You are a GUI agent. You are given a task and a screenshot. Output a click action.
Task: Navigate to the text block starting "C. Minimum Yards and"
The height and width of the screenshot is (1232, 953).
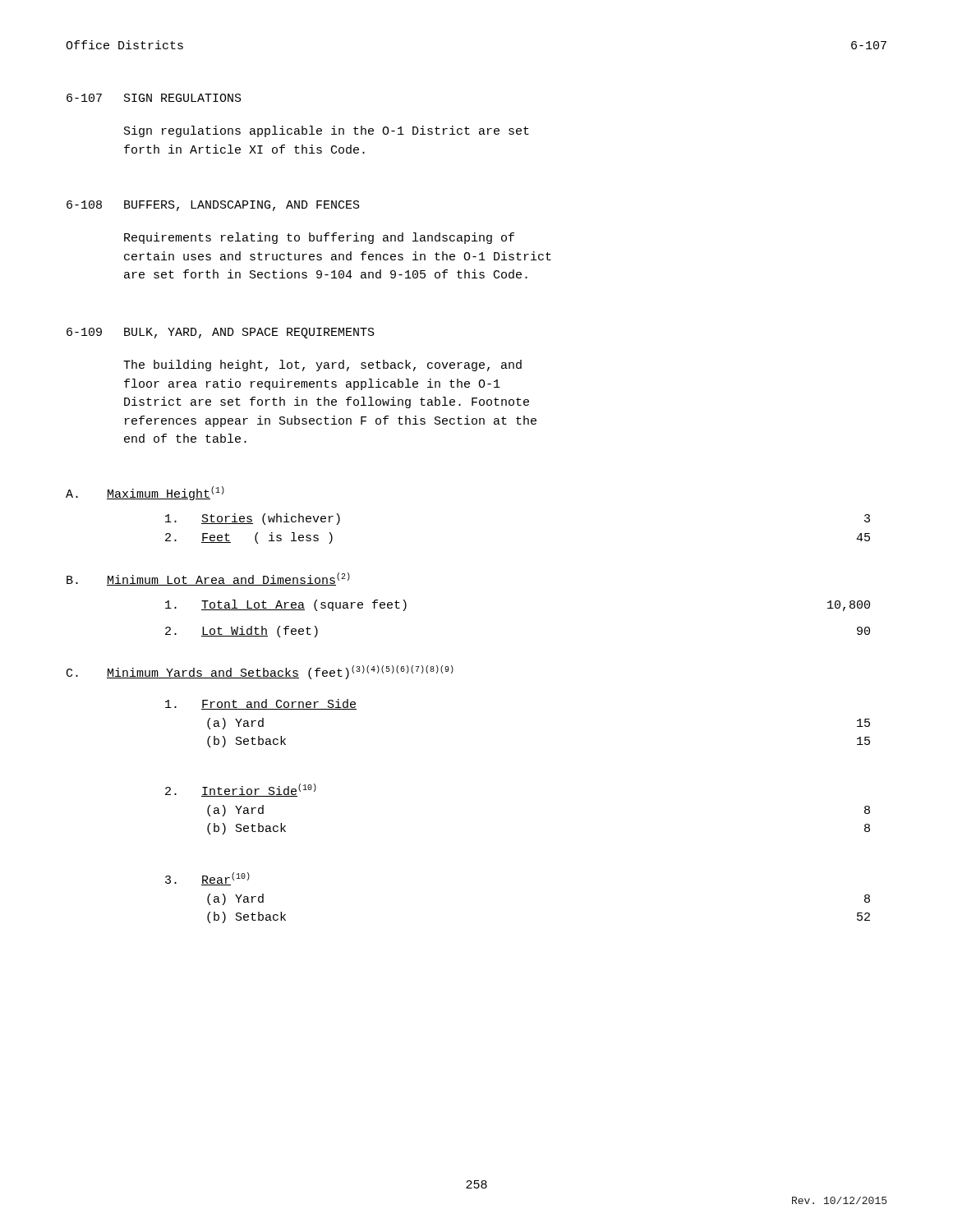point(260,672)
